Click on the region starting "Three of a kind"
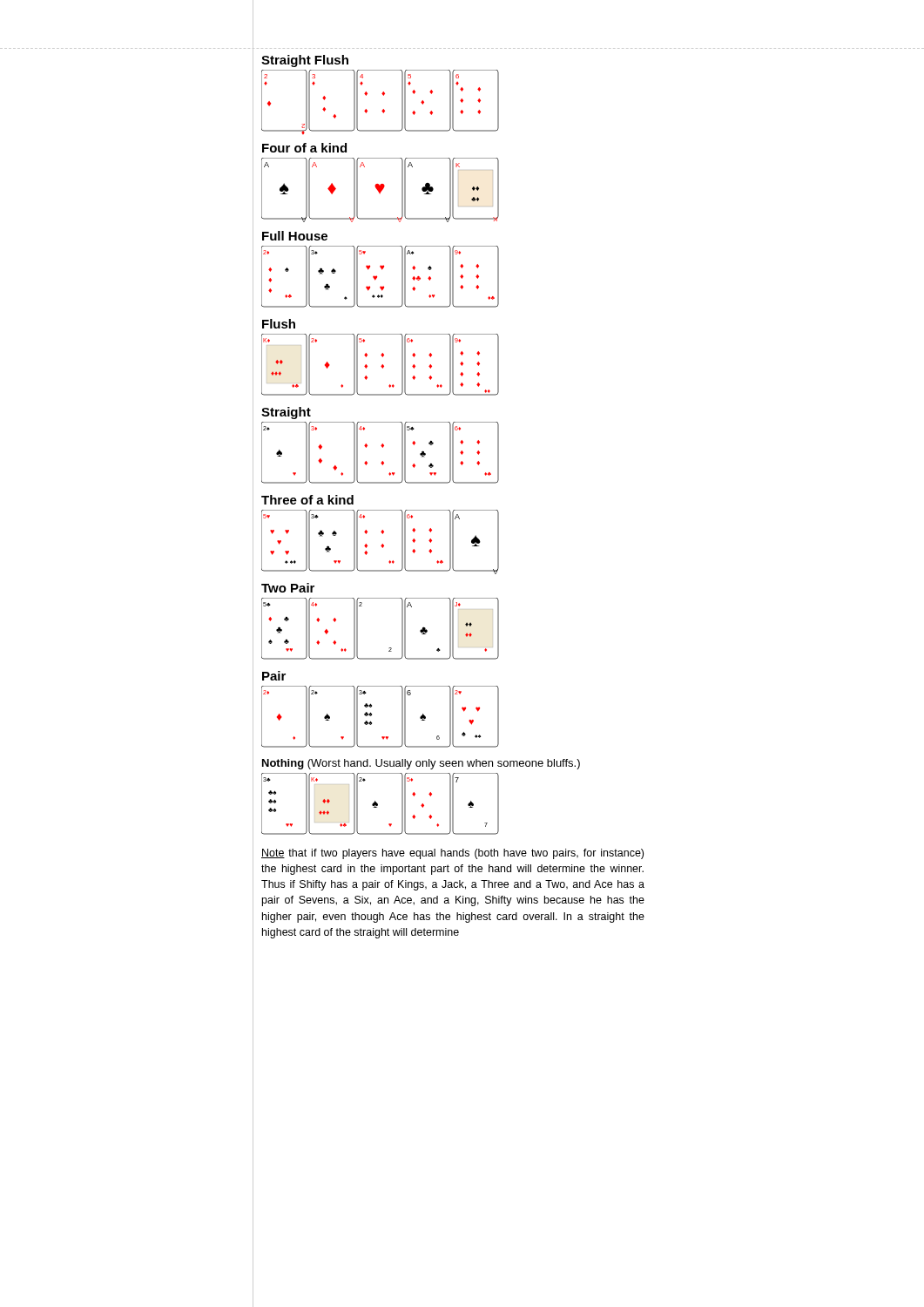This screenshot has width=924, height=1307. pyautogui.click(x=308, y=500)
